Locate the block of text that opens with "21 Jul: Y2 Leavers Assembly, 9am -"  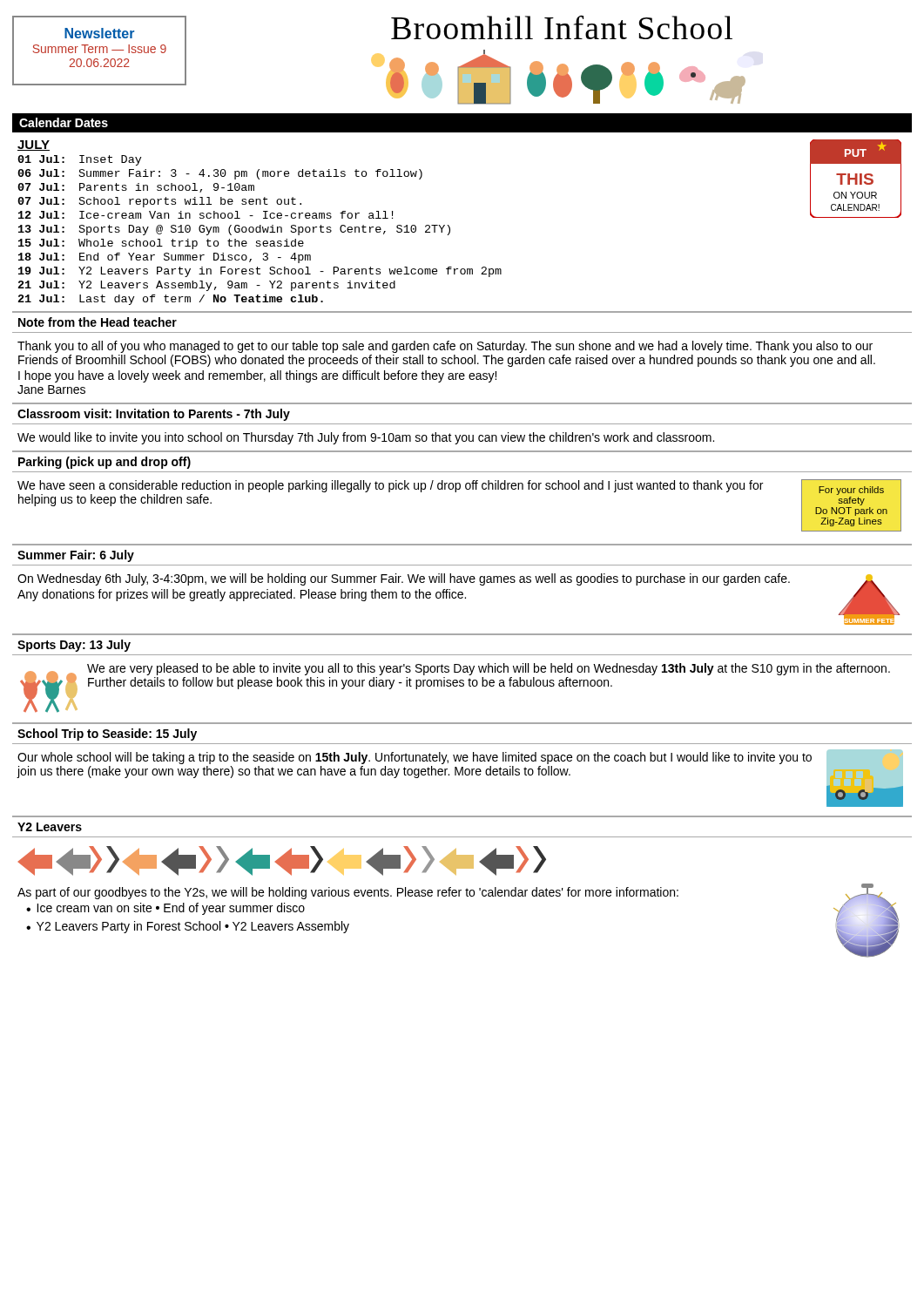click(462, 285)
